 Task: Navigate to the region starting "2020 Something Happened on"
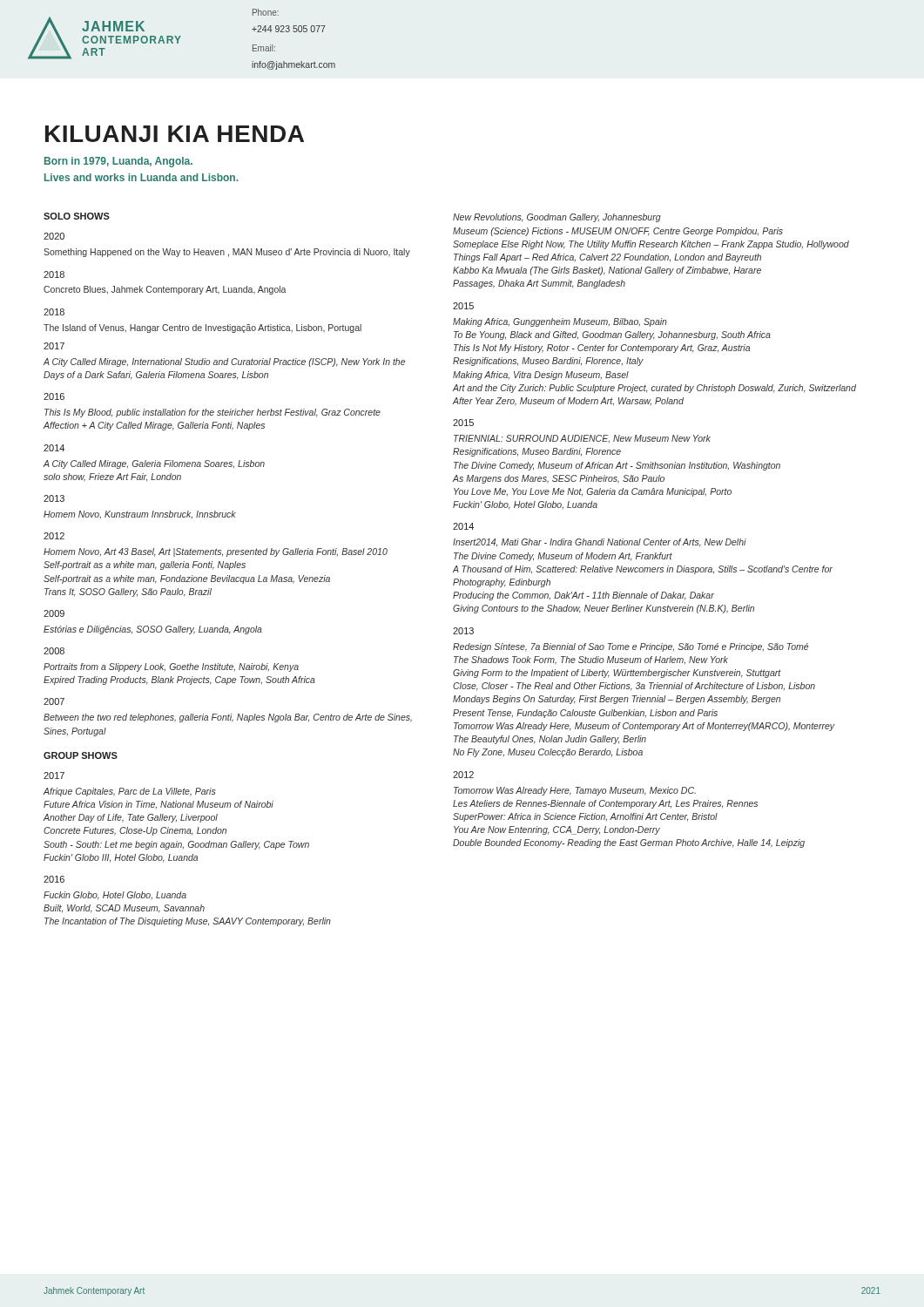pyautogui.click(x=231, y=244)
